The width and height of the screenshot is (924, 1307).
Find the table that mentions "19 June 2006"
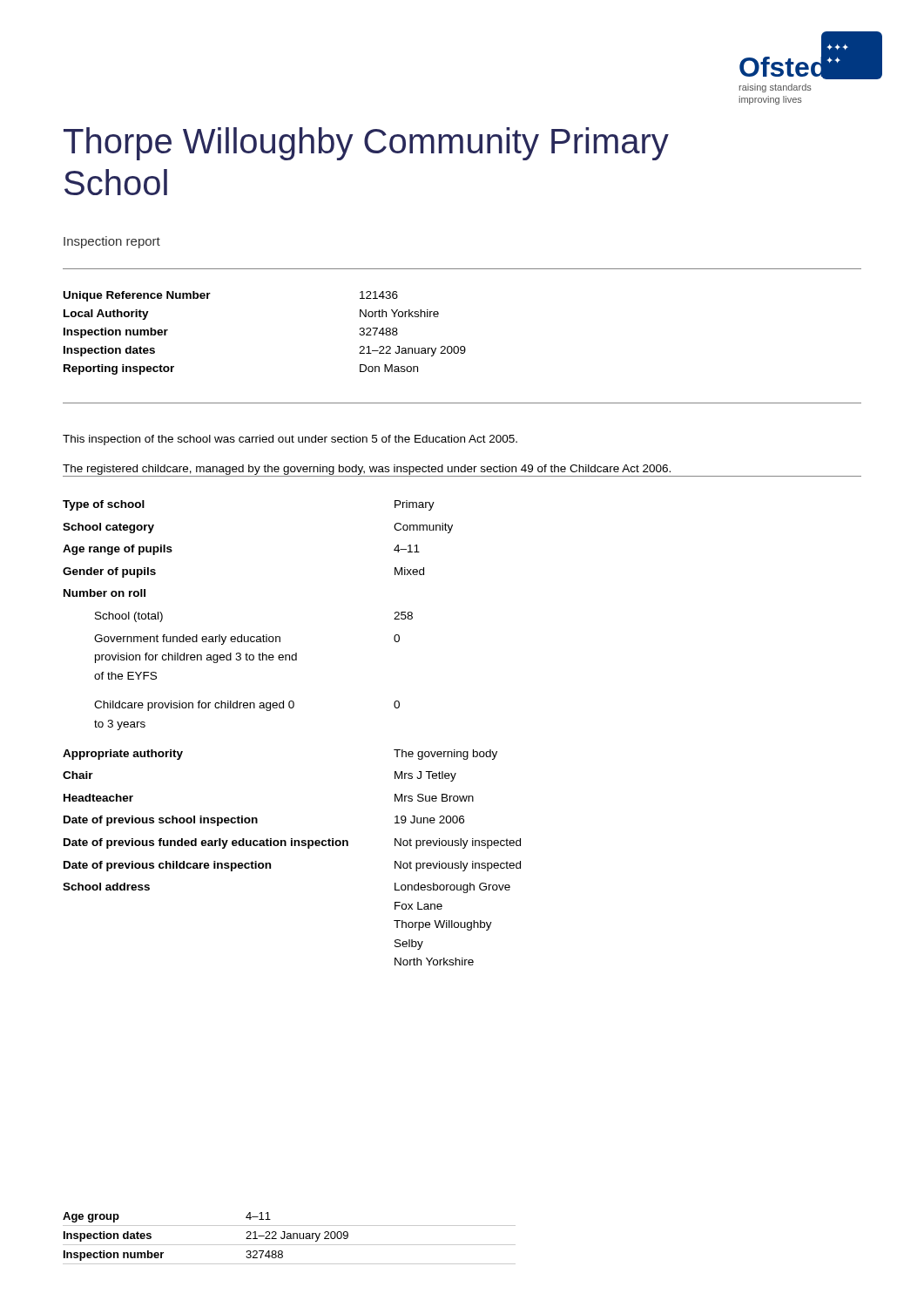point(446,733)
